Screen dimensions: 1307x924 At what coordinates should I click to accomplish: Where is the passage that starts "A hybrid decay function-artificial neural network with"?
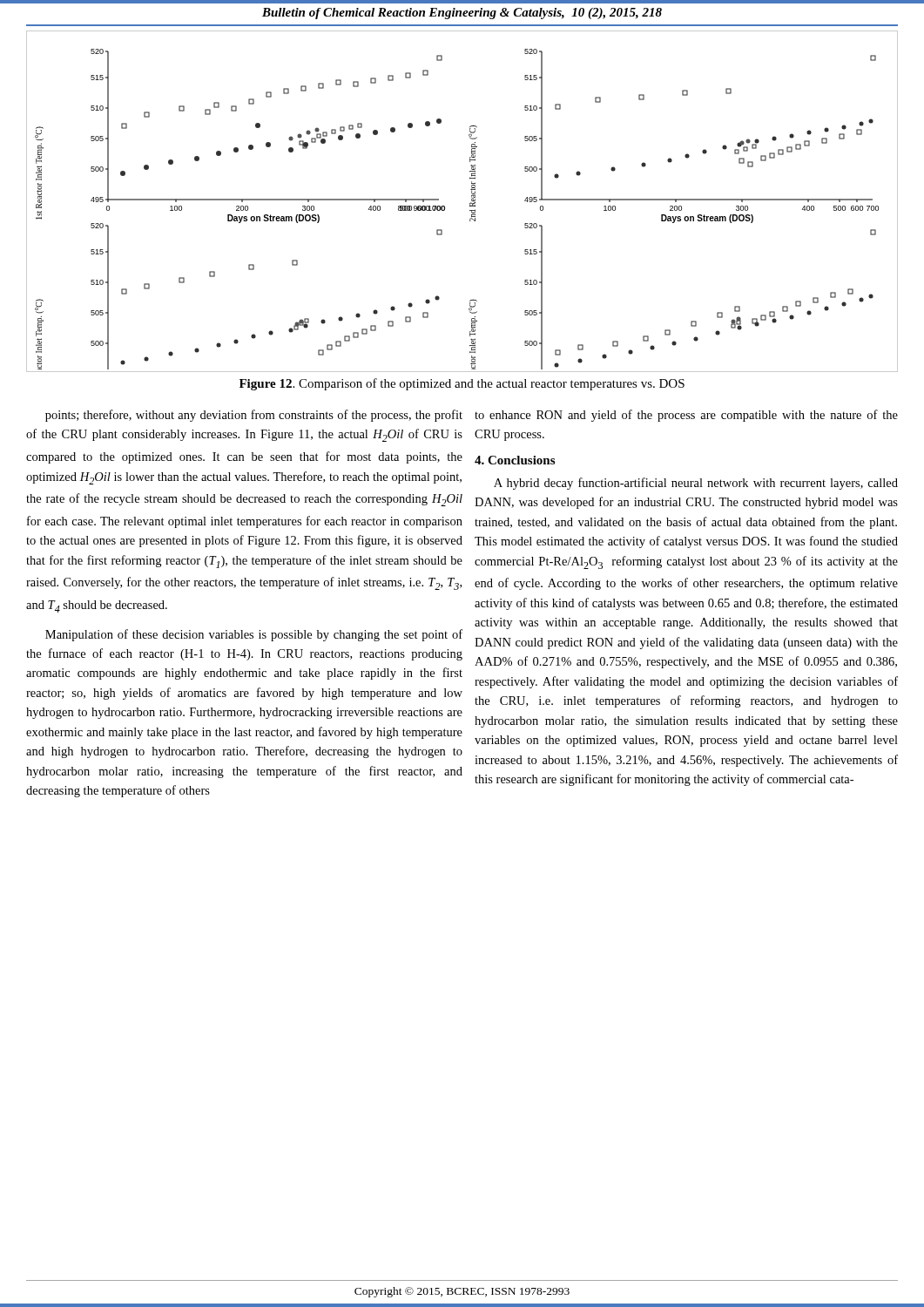pos(686,631)
